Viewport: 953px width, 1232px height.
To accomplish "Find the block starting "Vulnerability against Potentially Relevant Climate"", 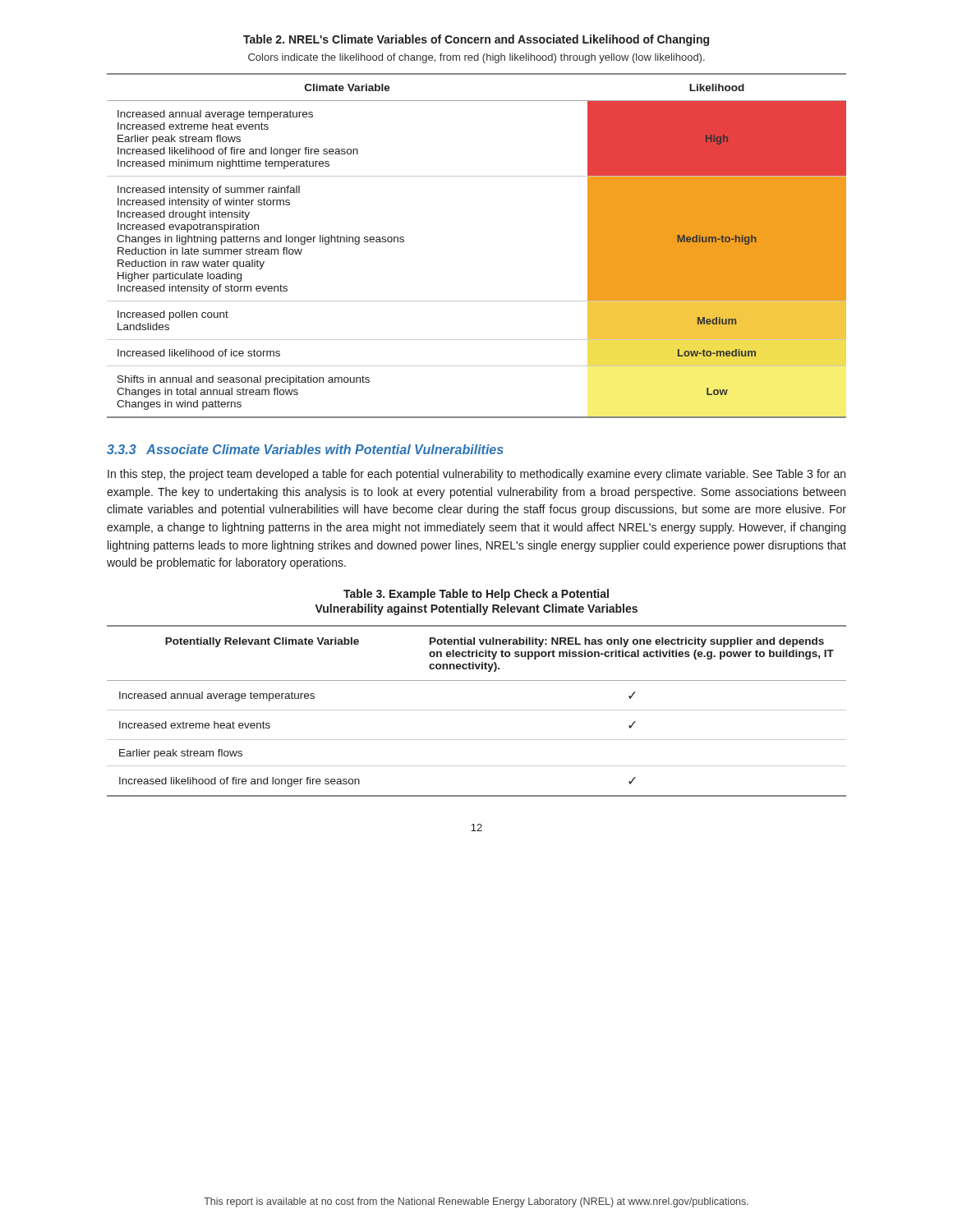I will (x=476, y=609).
